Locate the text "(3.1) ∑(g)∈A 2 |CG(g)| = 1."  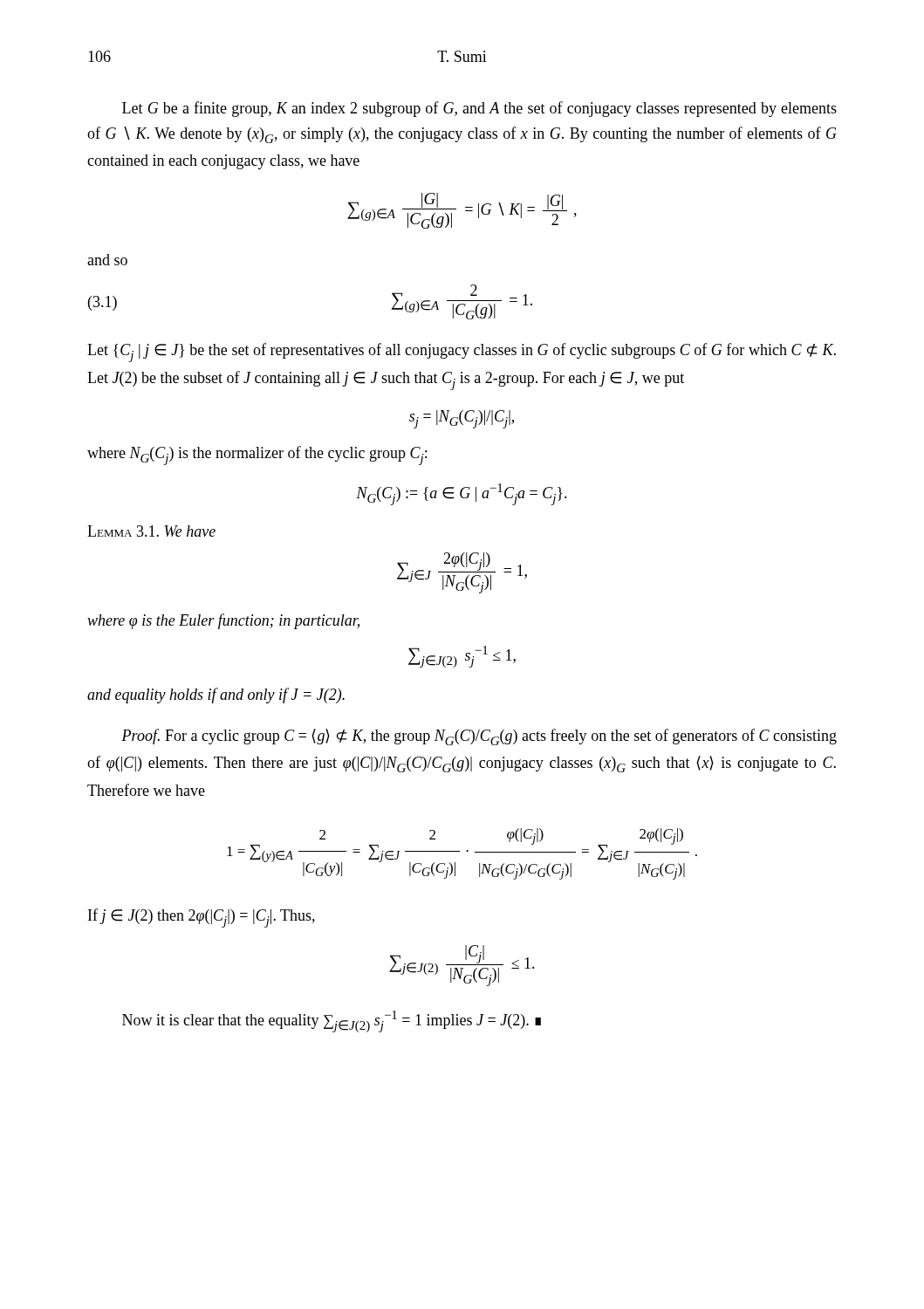tap(462, 302)
